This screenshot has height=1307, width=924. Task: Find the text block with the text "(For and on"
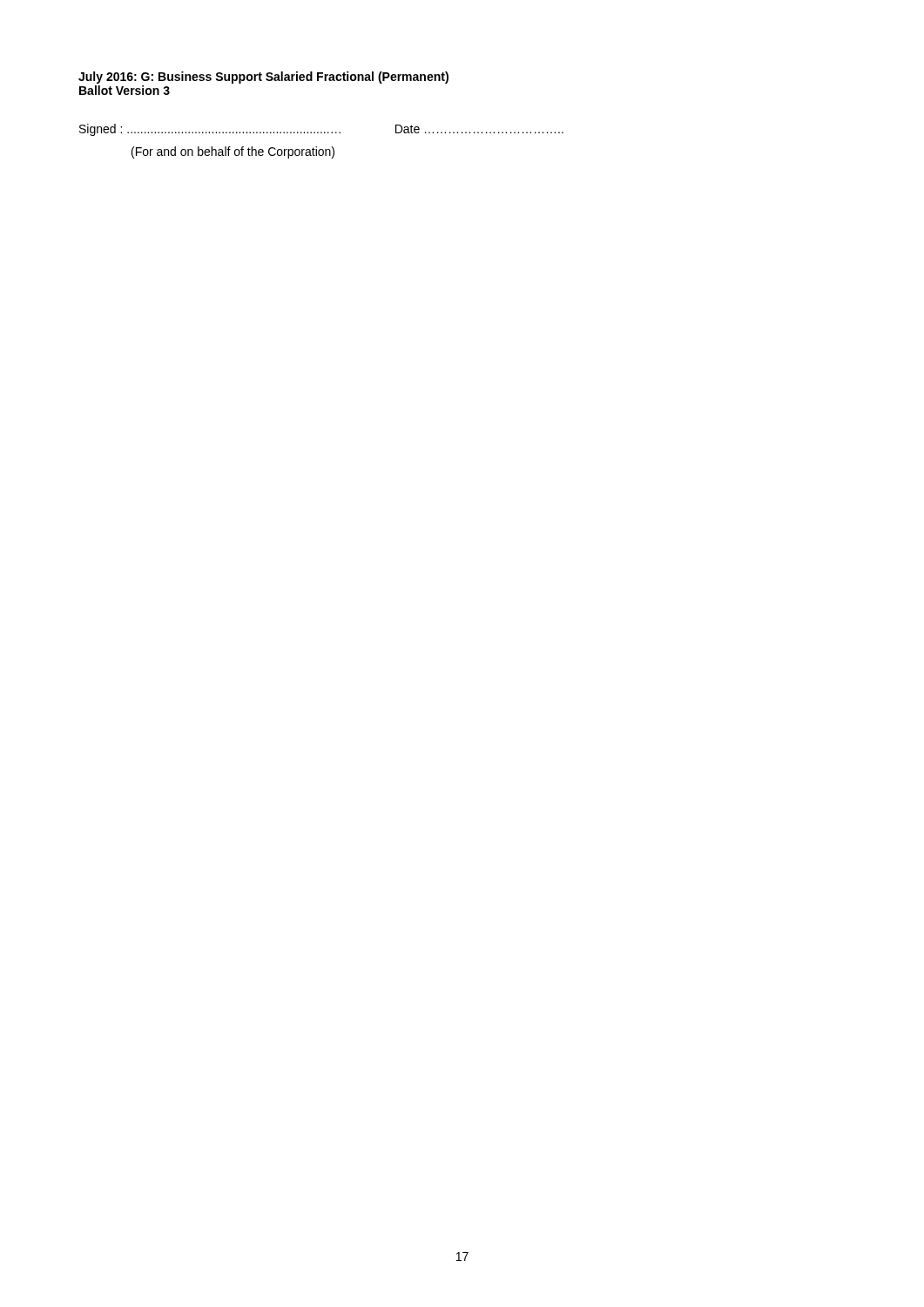point(233,152)
